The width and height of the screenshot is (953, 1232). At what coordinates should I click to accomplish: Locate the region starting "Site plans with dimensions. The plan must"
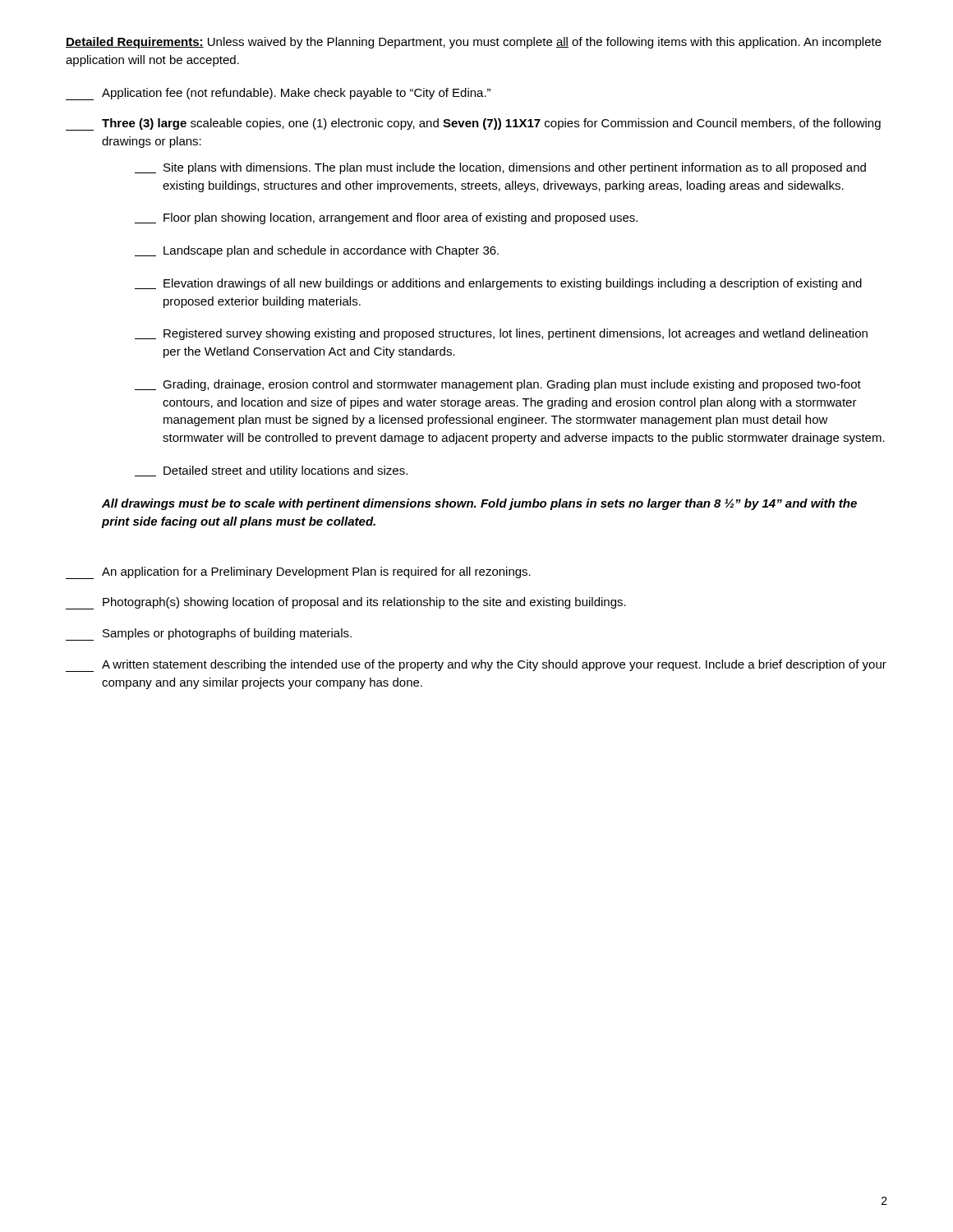(x=511, y=176)
